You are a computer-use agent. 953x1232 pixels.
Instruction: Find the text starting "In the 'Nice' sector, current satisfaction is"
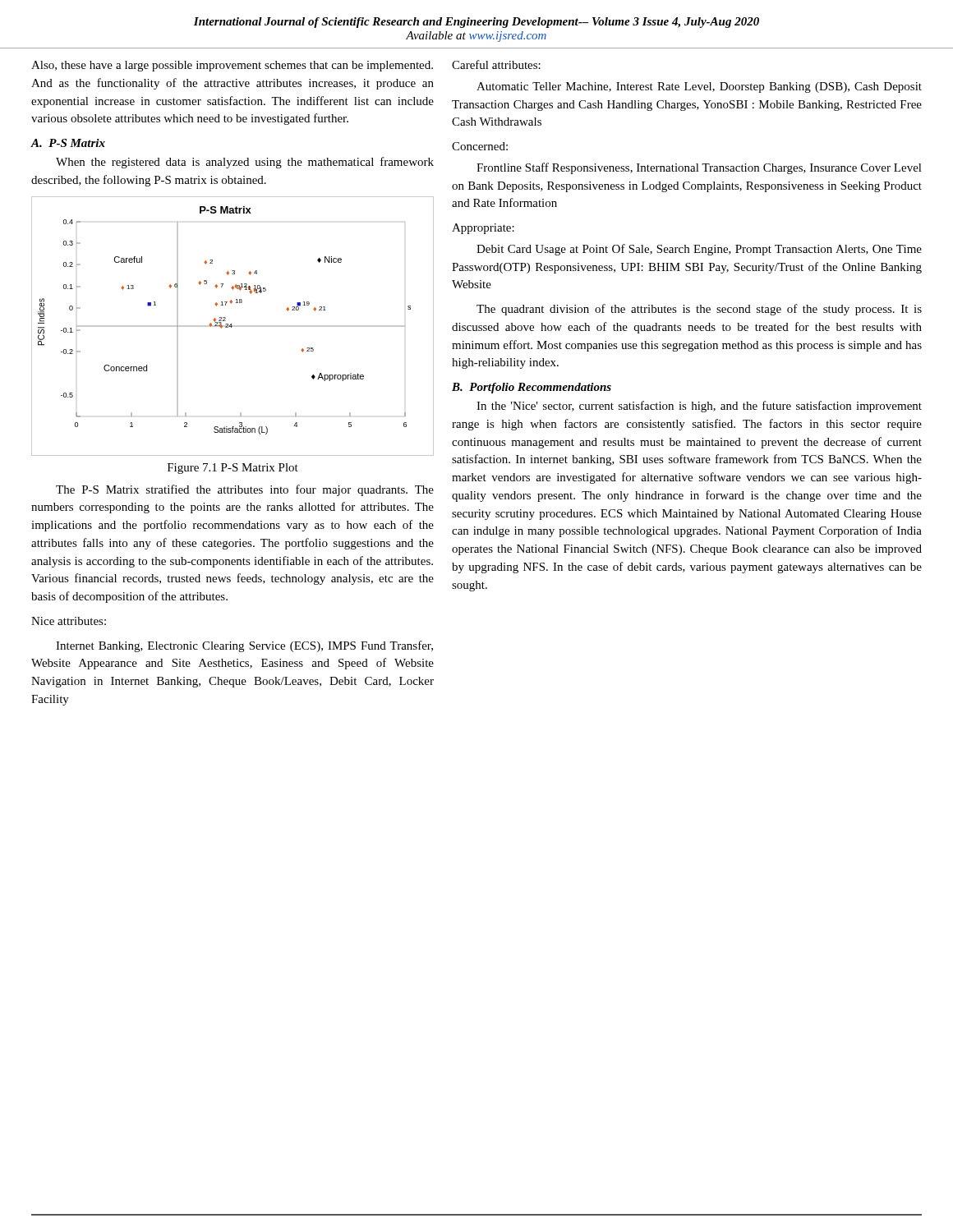pos(687,496)
